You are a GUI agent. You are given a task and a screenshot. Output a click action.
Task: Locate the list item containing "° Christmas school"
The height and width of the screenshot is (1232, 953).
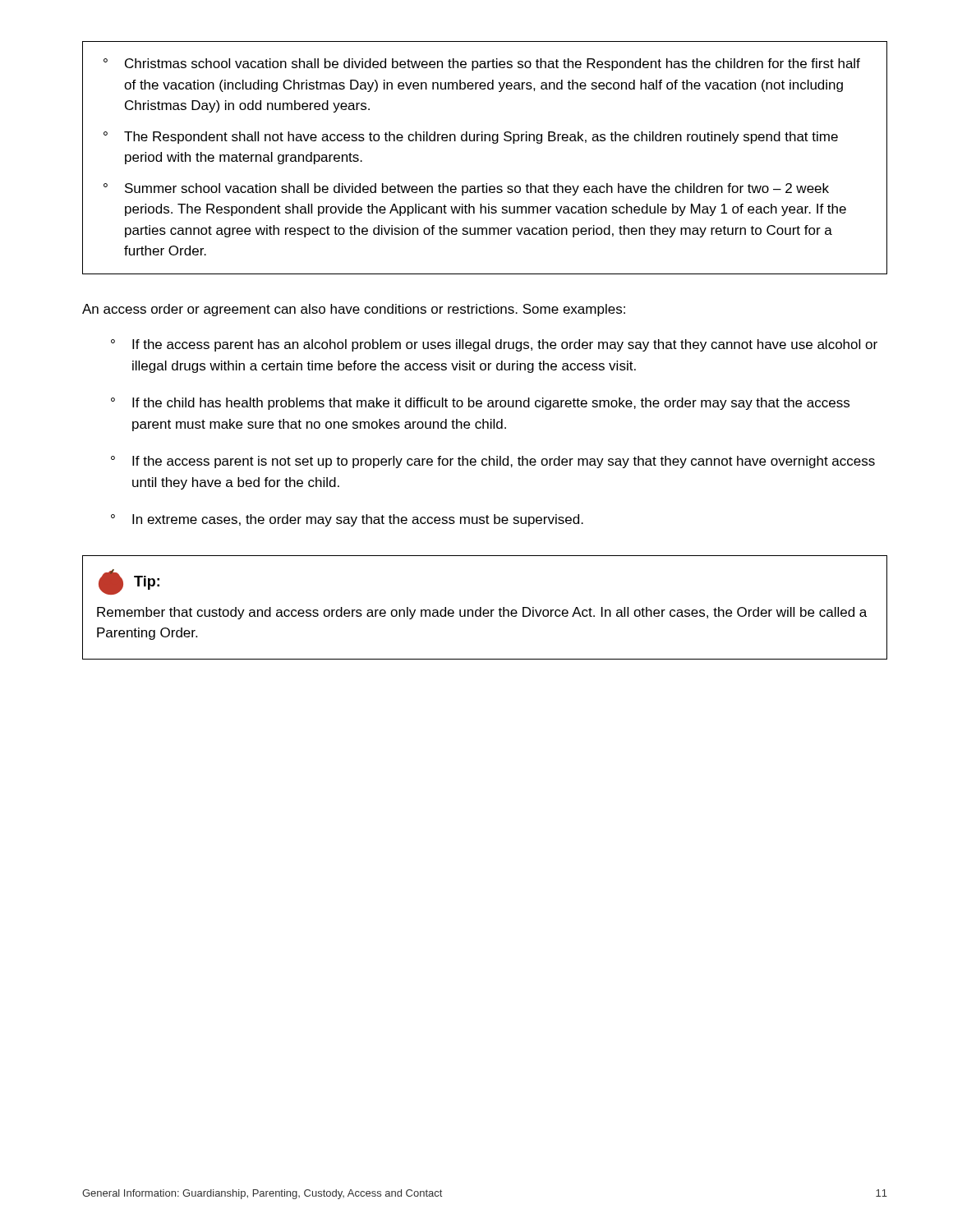tap(482, 64)
